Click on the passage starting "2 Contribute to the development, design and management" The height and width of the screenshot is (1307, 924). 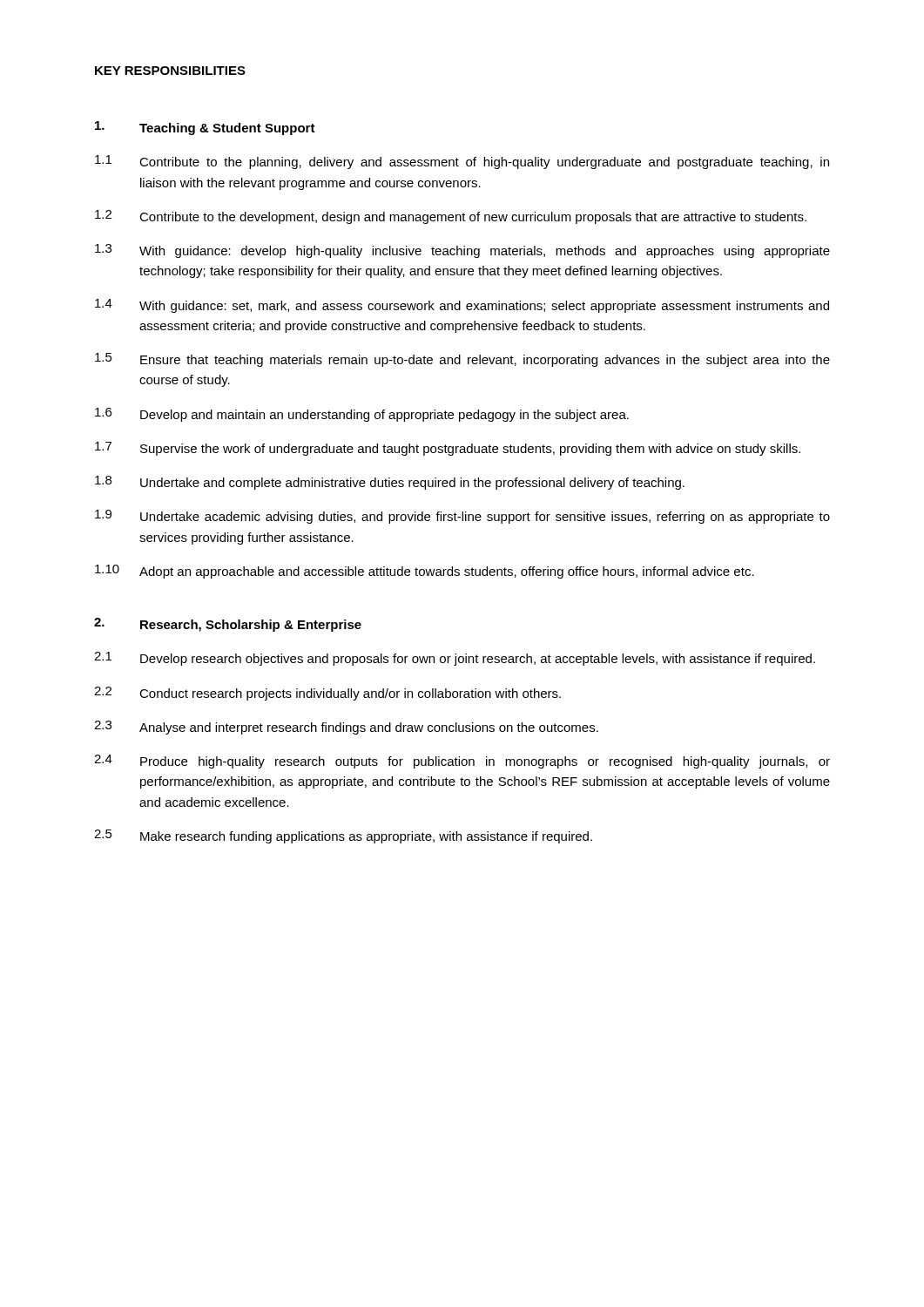click(x=462, y=216)
